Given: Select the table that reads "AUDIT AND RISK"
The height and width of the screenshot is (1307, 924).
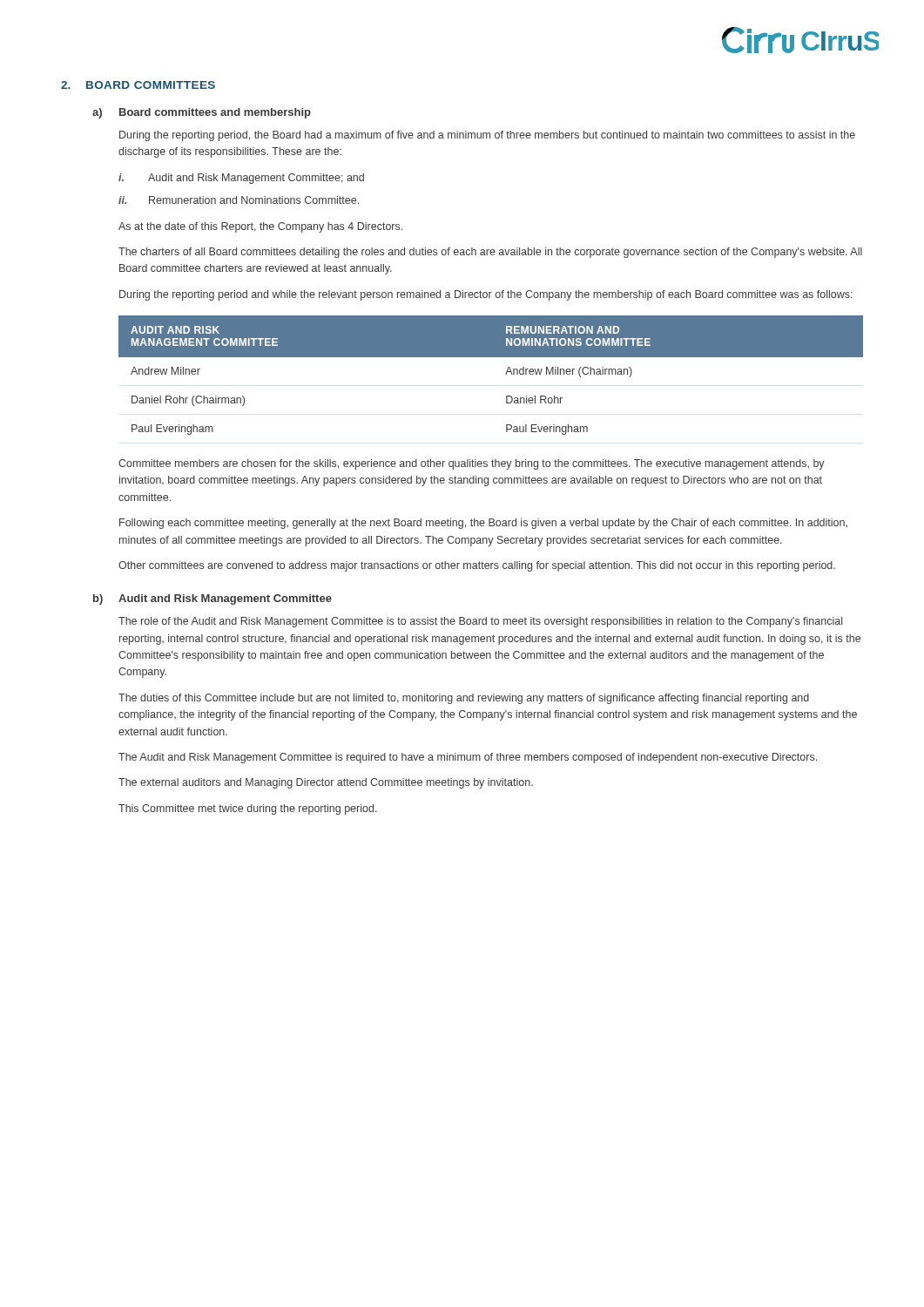Looking at the screenshot, I should point(491,379).
